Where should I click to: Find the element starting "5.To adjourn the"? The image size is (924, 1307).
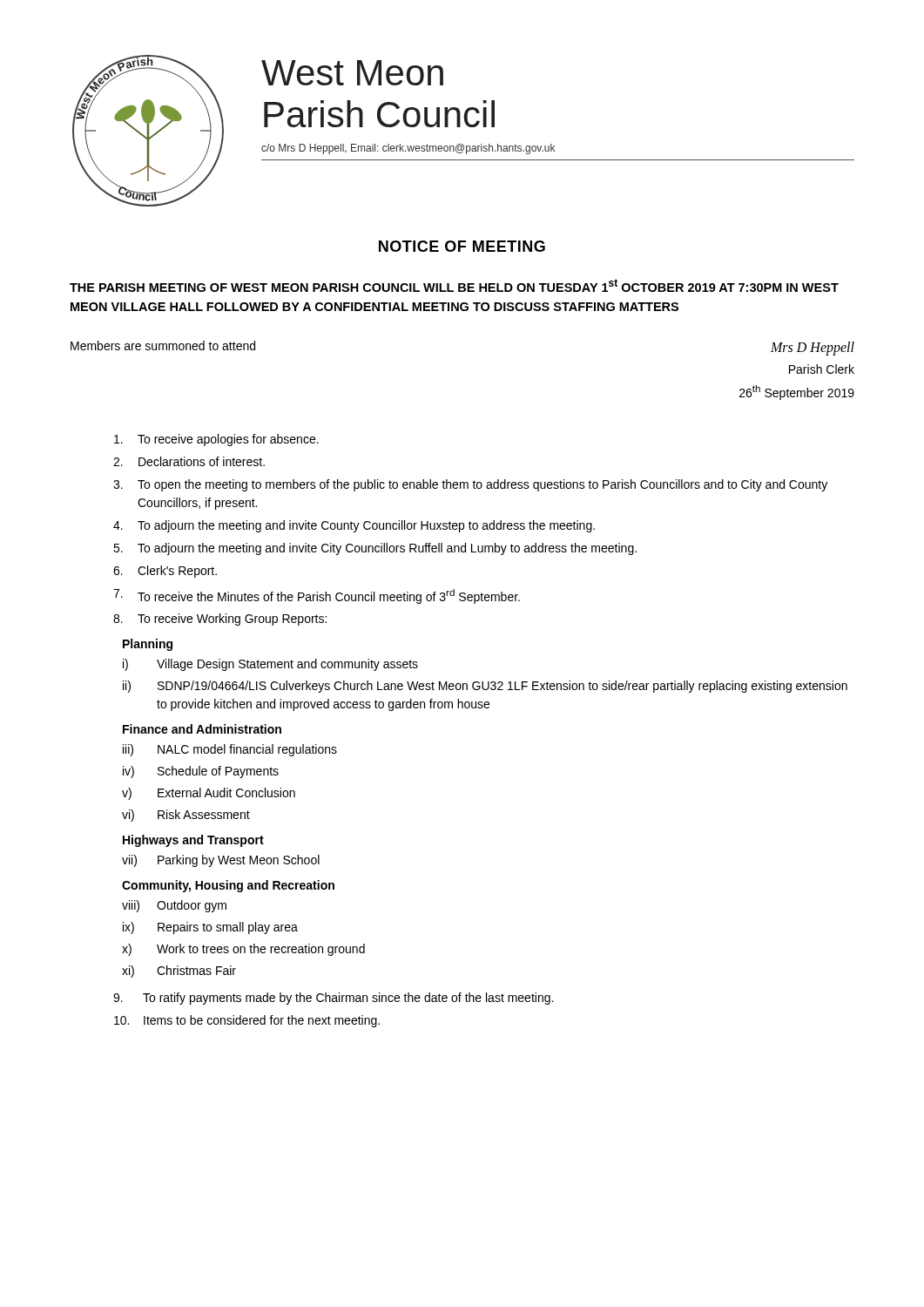click(x=375, y=548)
